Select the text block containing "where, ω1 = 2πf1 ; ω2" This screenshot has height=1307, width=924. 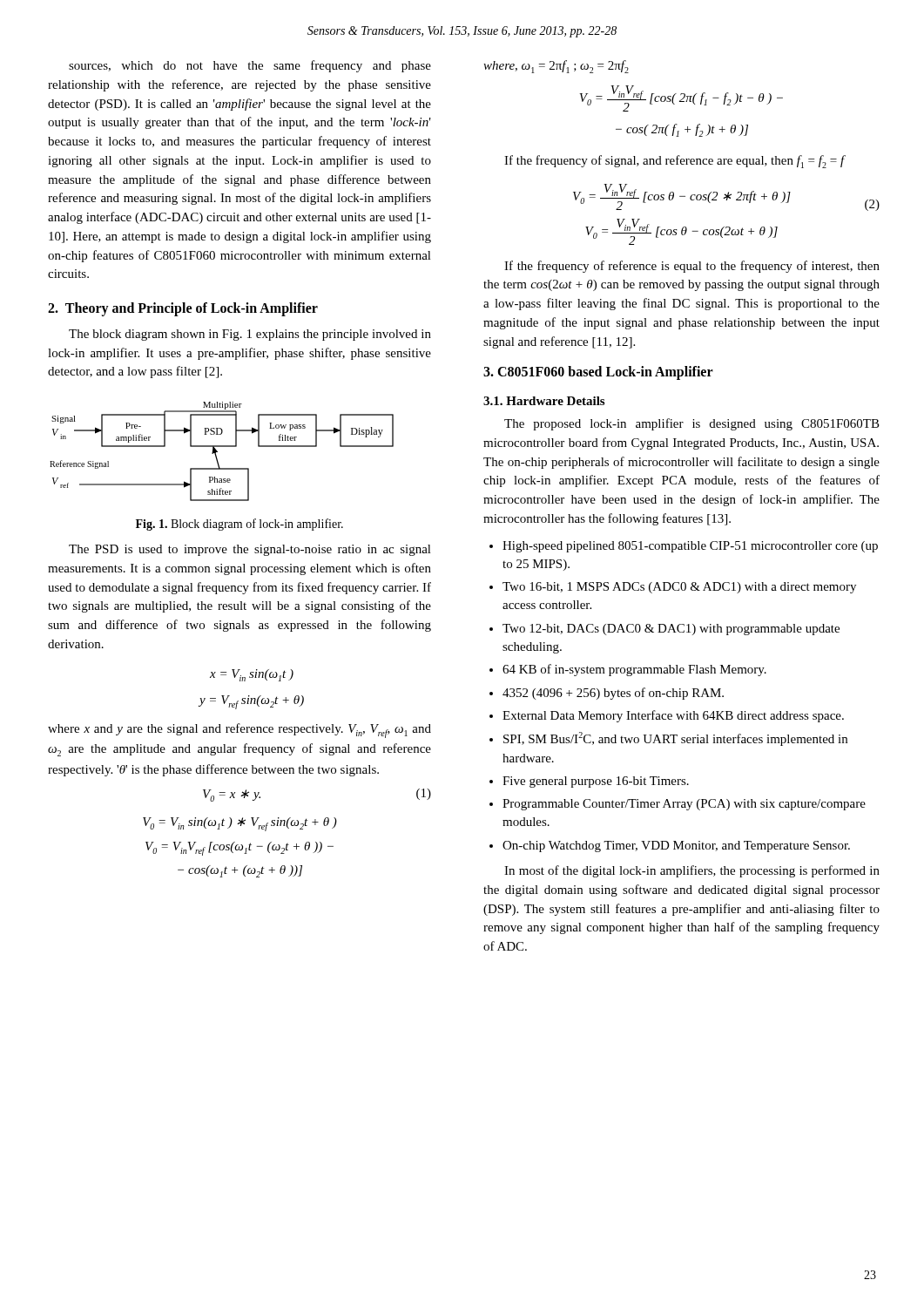click(556, 67)
